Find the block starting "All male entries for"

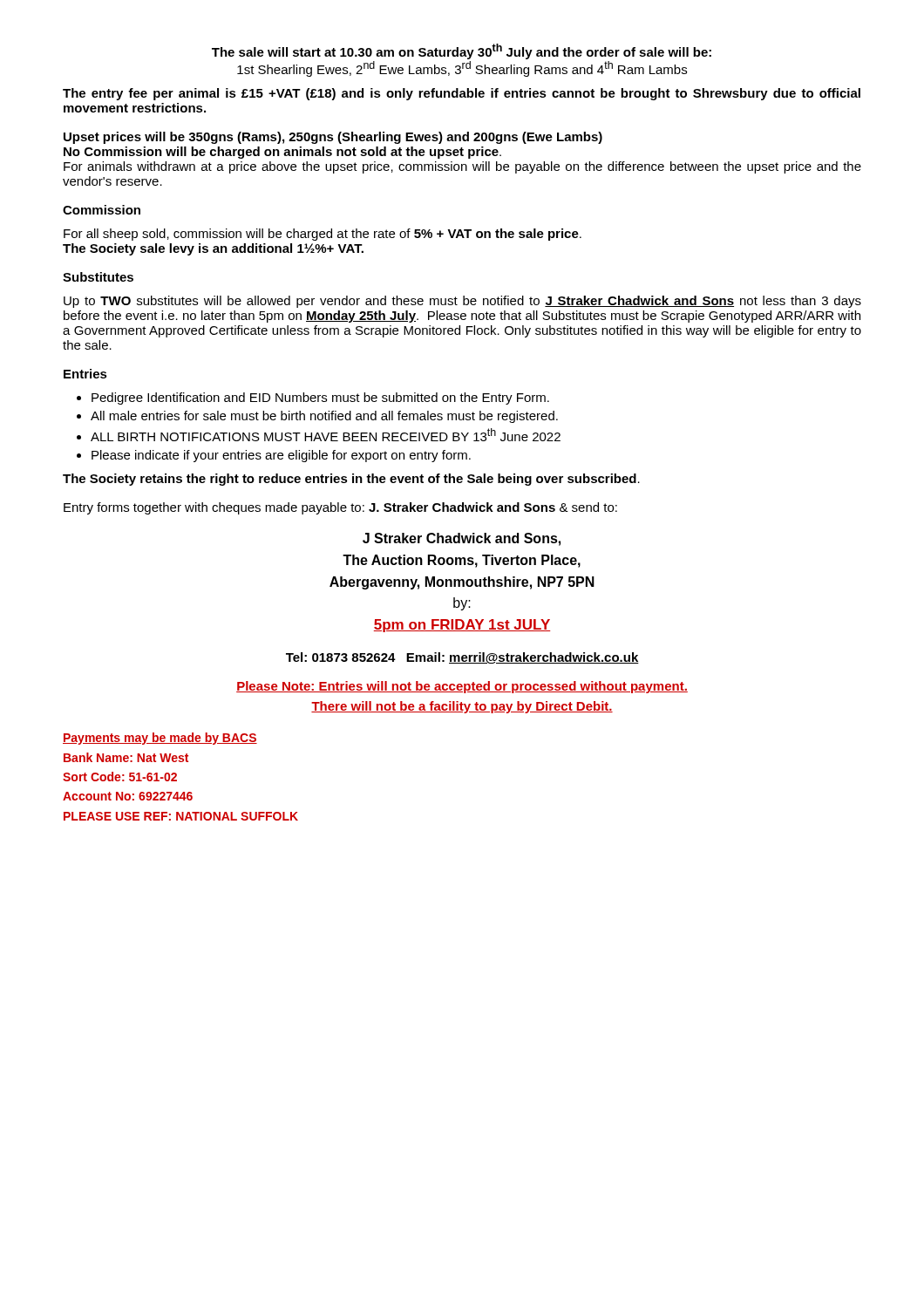point(325,415)
